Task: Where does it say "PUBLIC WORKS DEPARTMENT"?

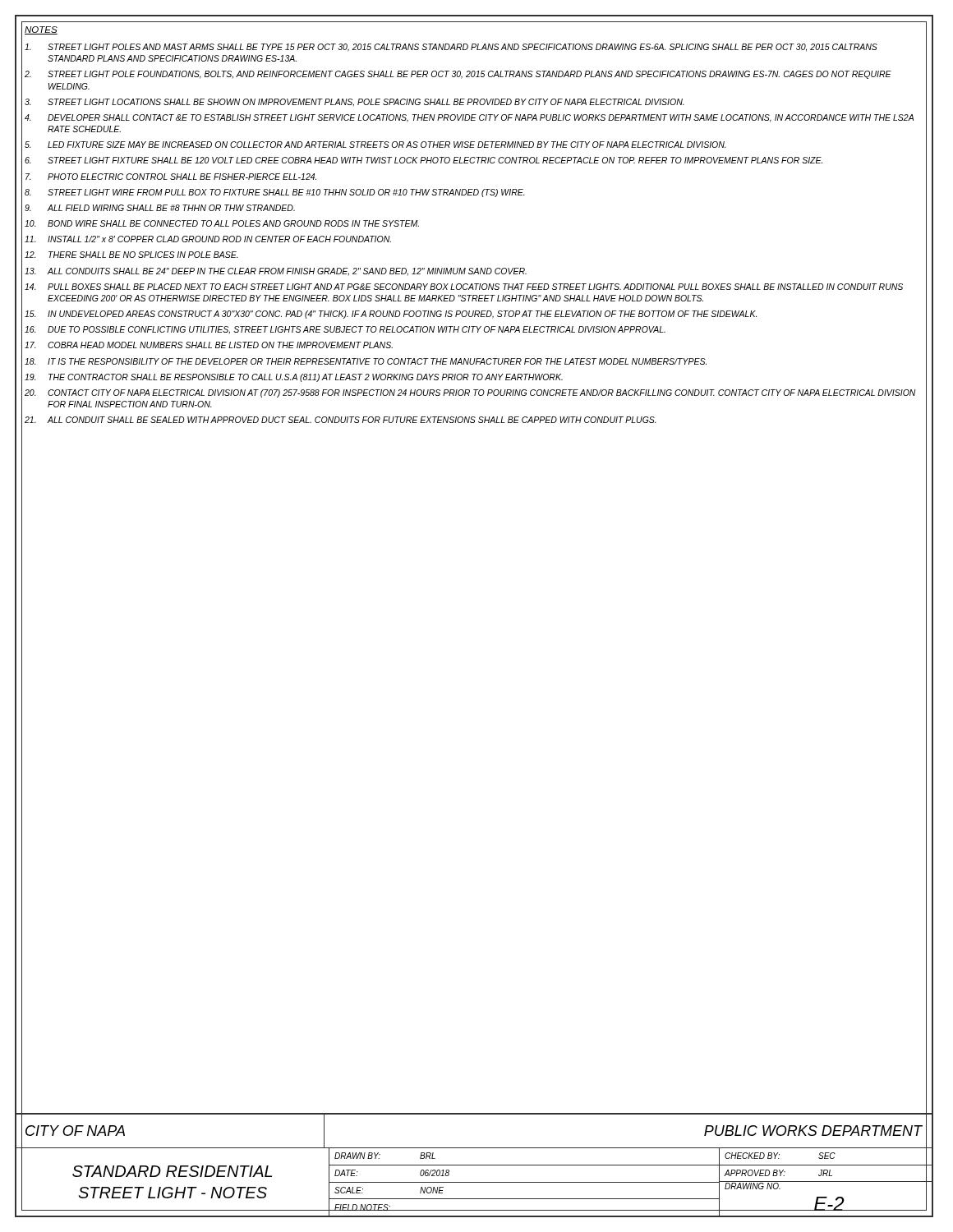Action: click(x=813, y=1131)
